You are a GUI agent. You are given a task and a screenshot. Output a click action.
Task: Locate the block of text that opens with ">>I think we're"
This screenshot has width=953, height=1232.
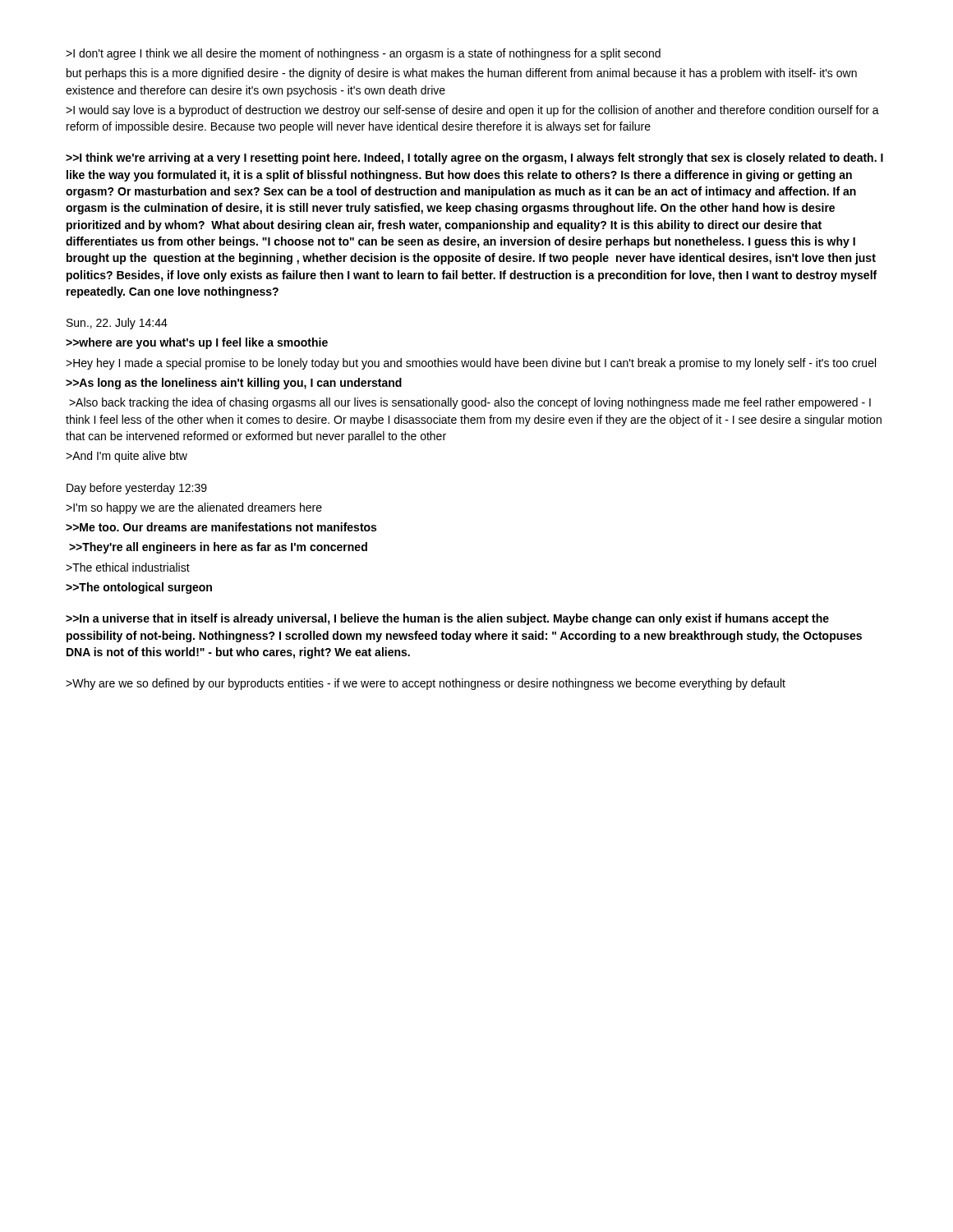pos(476,225)
